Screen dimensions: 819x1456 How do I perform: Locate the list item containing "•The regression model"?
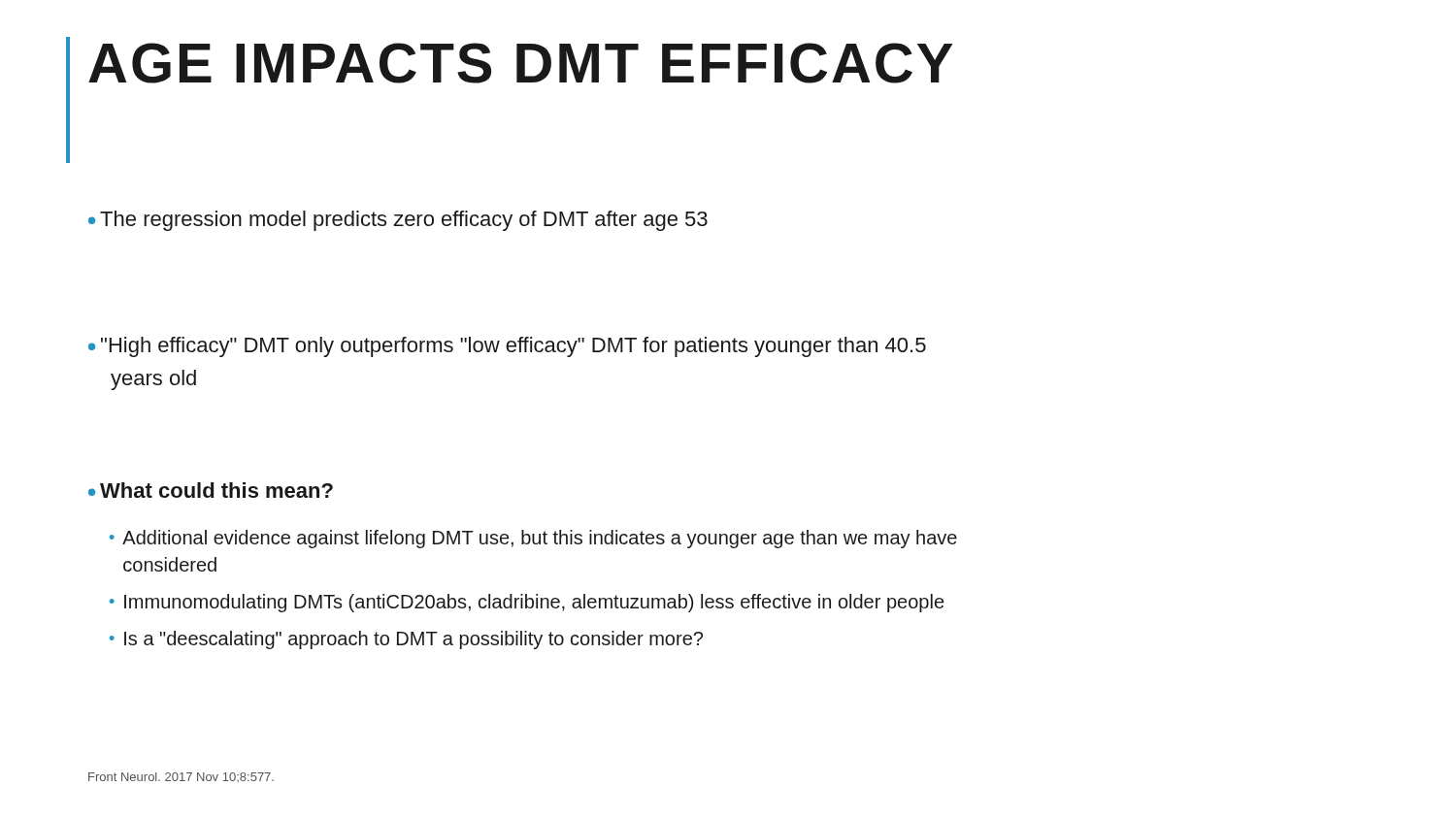pyautogui.click(x=398, y=220)
